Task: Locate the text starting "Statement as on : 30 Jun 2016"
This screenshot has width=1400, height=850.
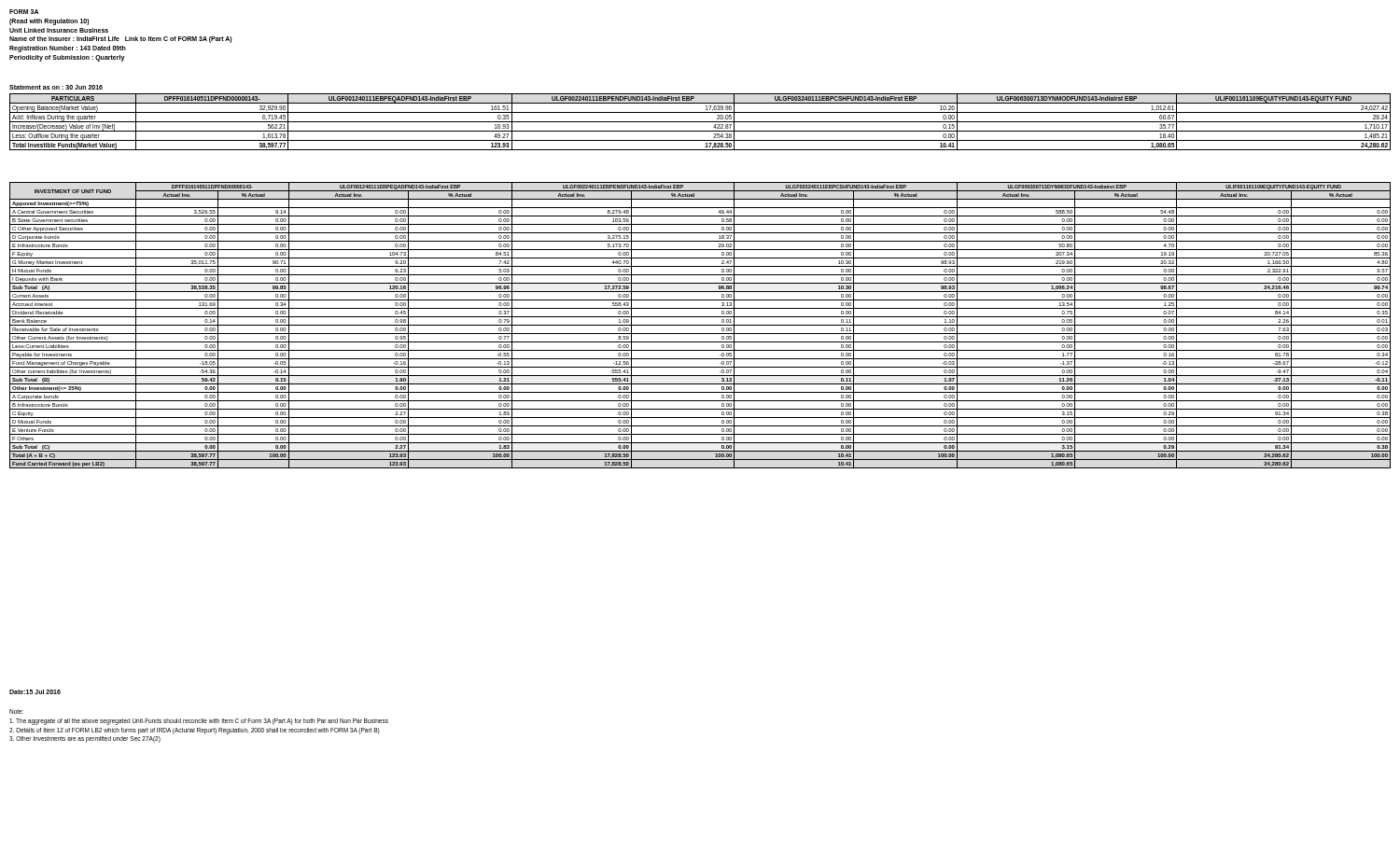Action: (56, 87)
